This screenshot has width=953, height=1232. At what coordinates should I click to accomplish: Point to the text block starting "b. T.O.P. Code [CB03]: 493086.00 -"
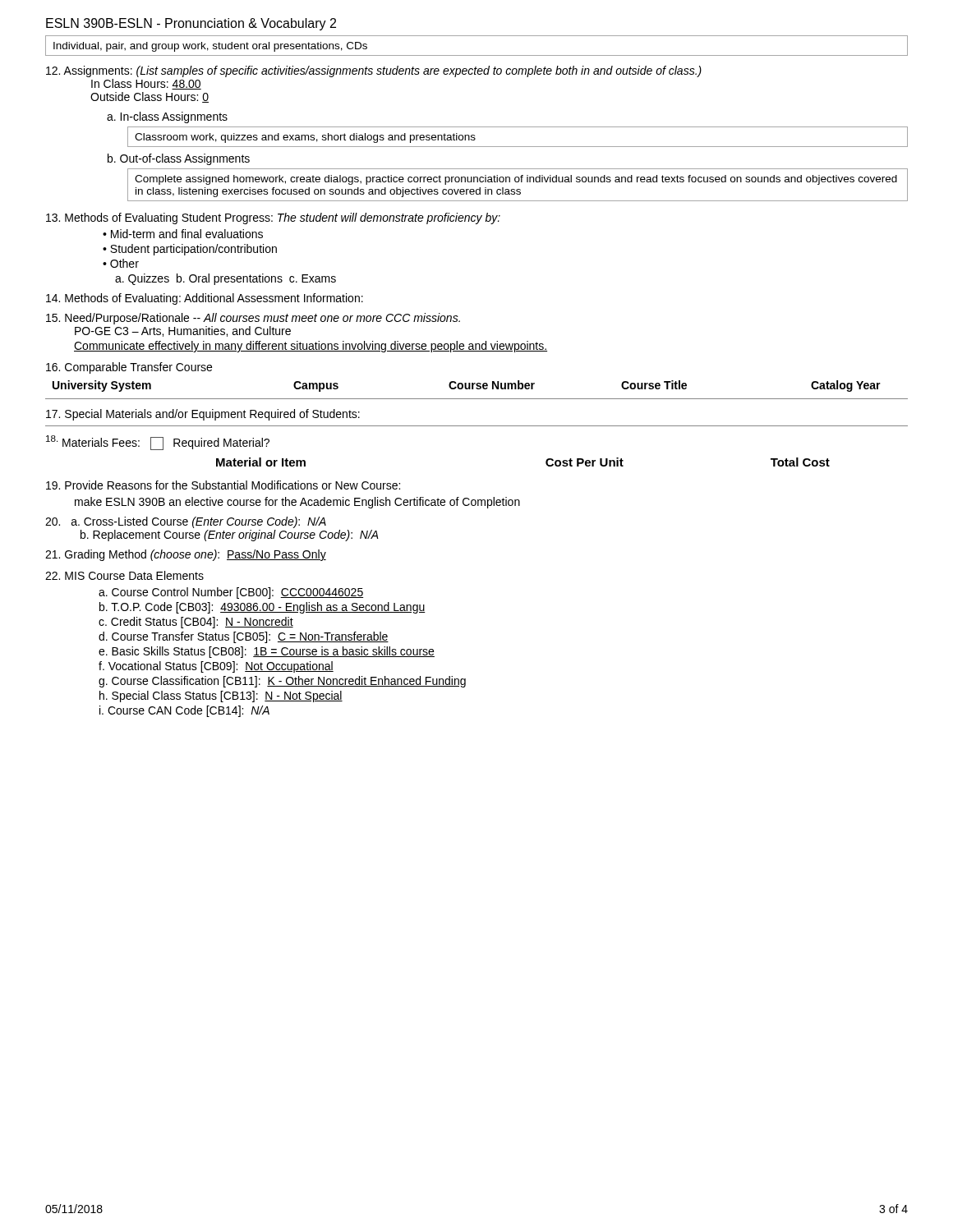(262, 607)
